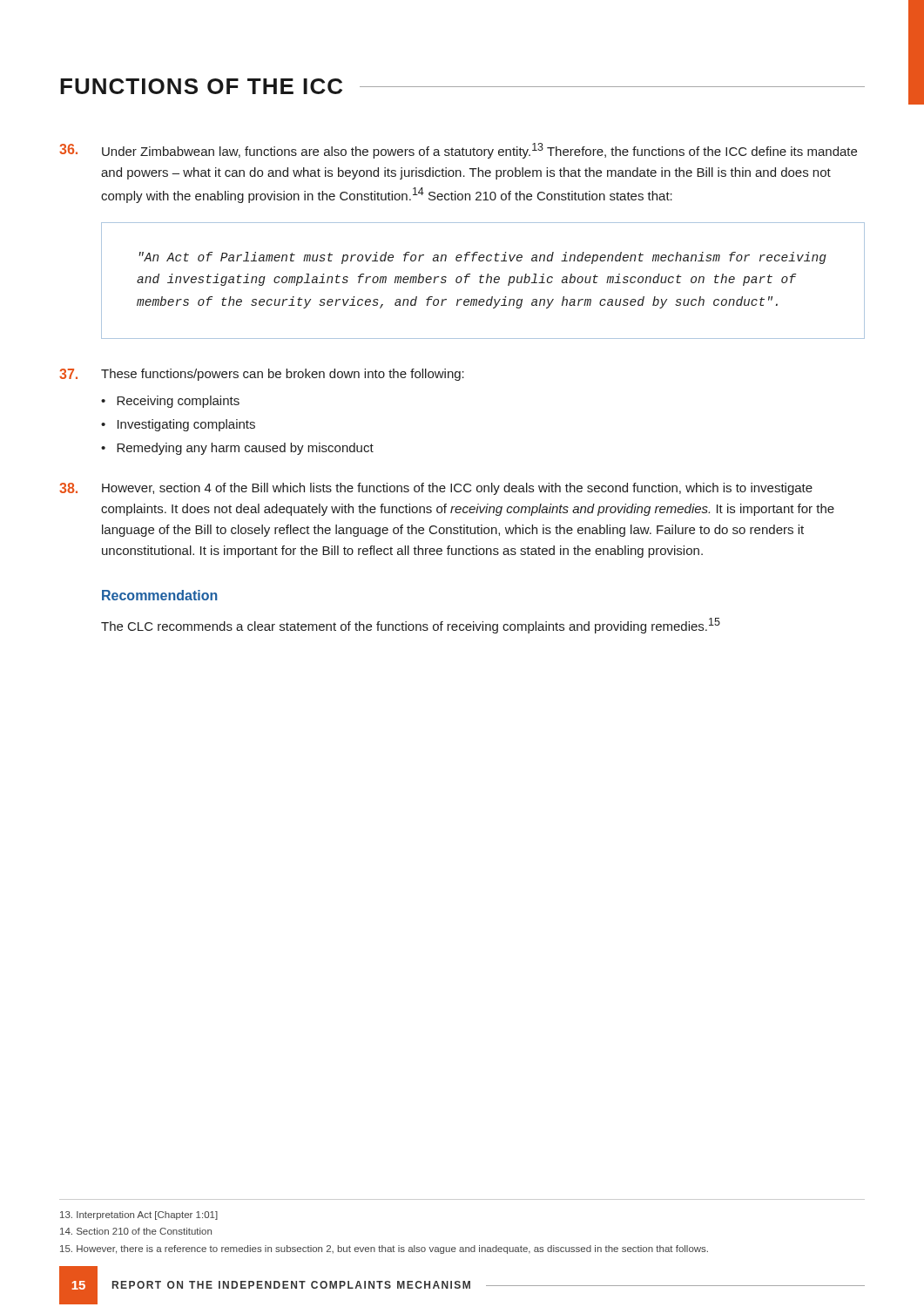Find the region starting "Under Zimbabwean law, functions are also"

462,173
